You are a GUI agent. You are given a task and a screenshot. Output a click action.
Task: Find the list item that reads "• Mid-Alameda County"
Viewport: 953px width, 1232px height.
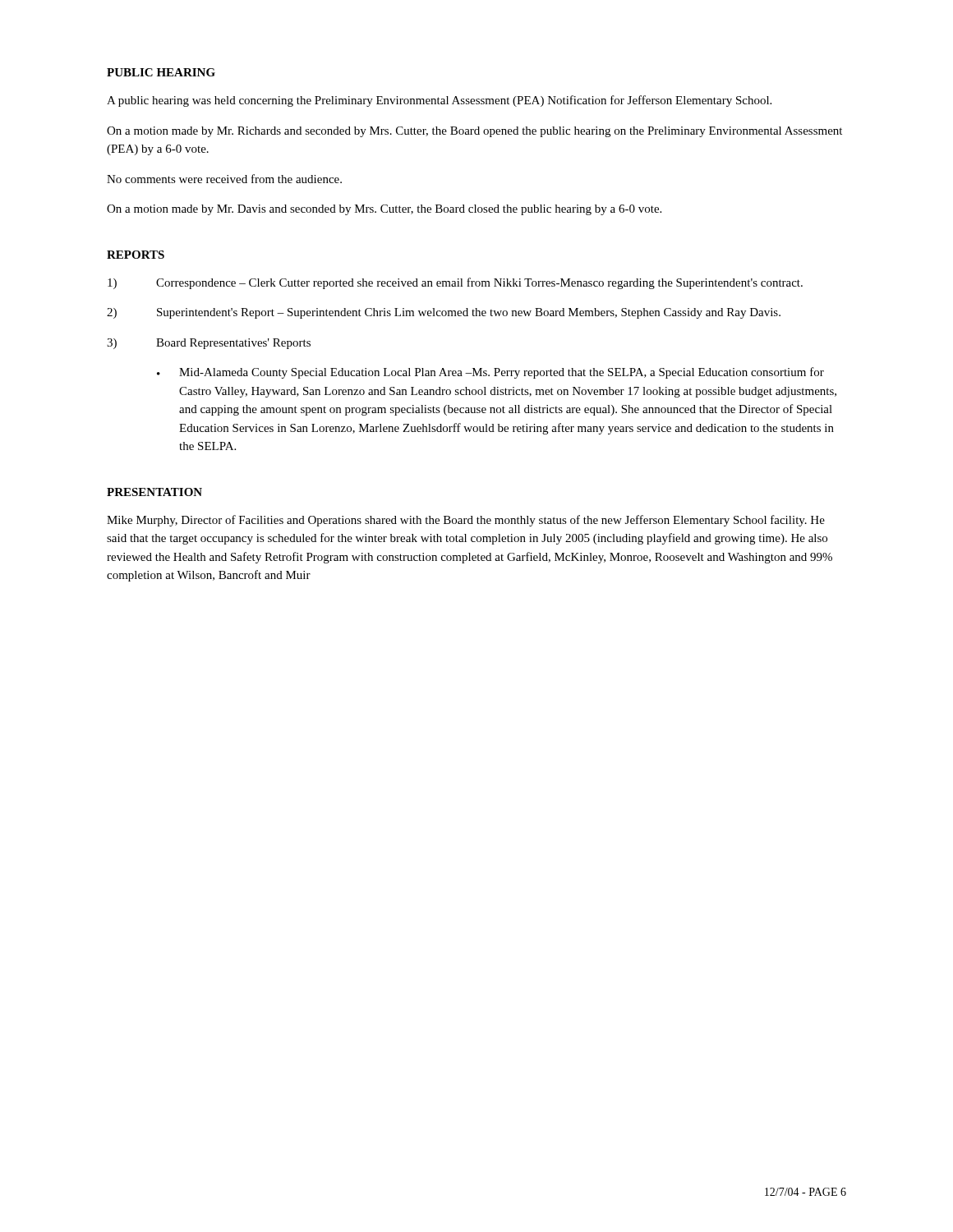point(501,409)
